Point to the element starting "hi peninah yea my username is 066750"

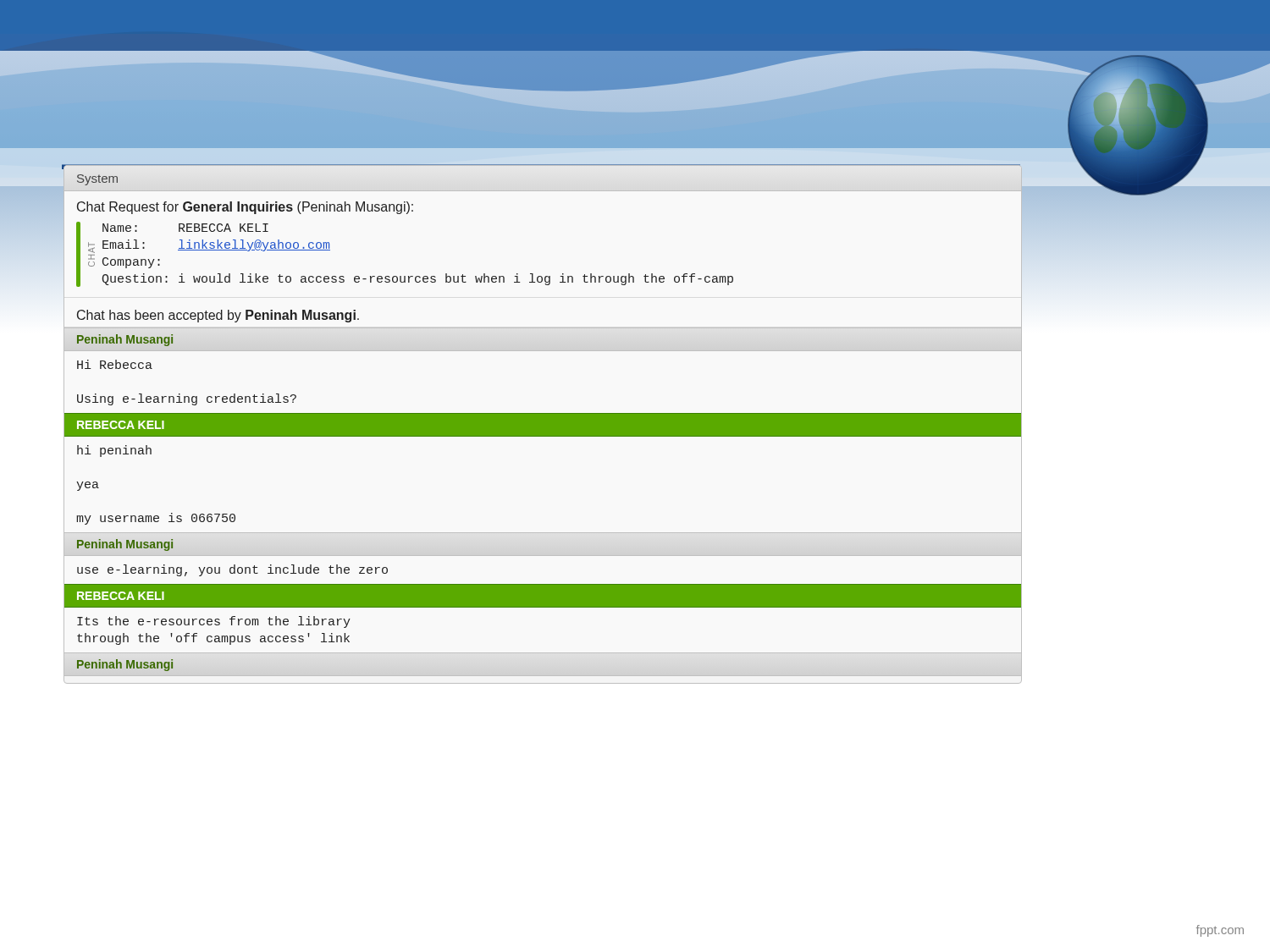click(114, 451)
